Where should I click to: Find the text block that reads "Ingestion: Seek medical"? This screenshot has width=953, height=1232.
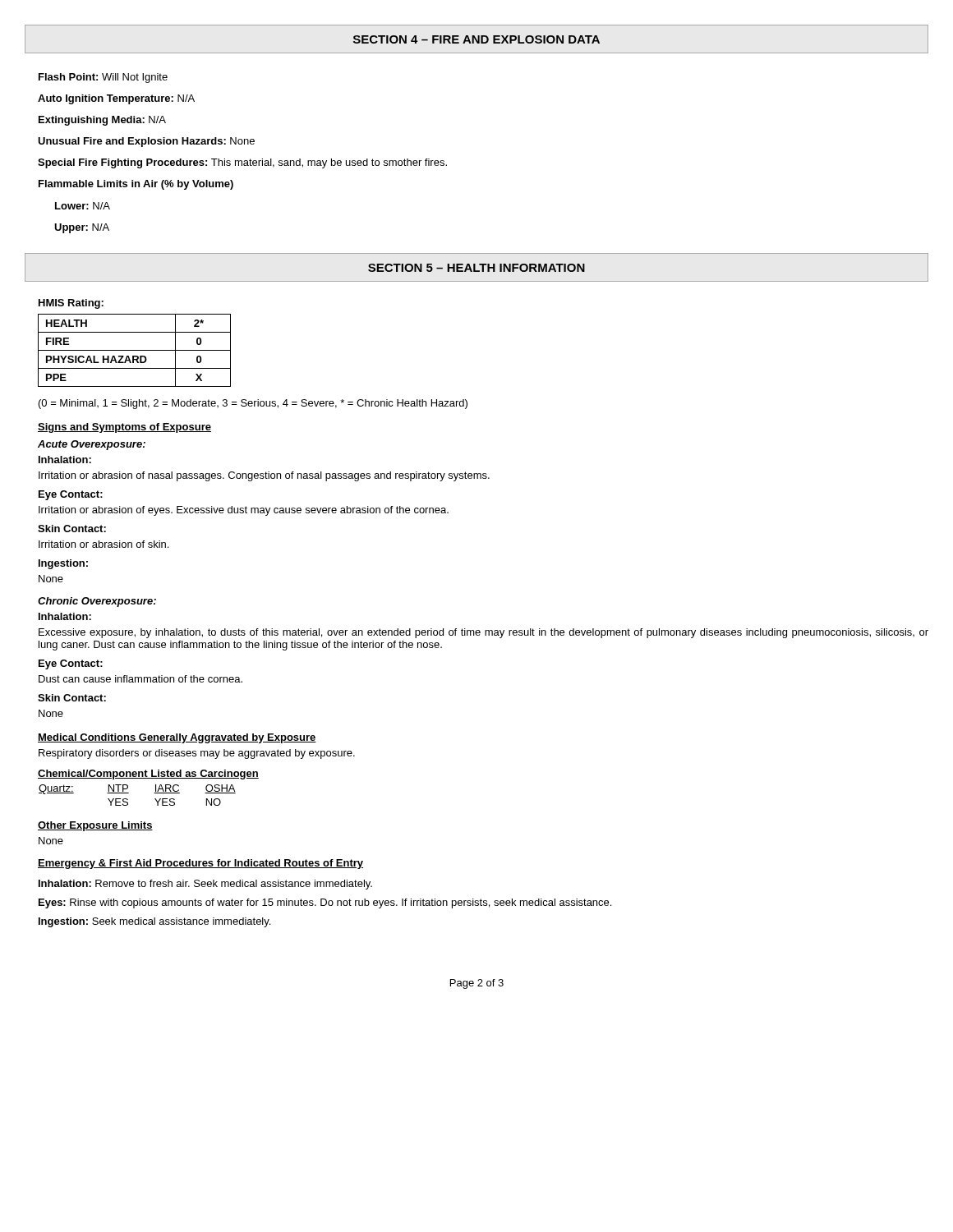click(x=155, y=921)
